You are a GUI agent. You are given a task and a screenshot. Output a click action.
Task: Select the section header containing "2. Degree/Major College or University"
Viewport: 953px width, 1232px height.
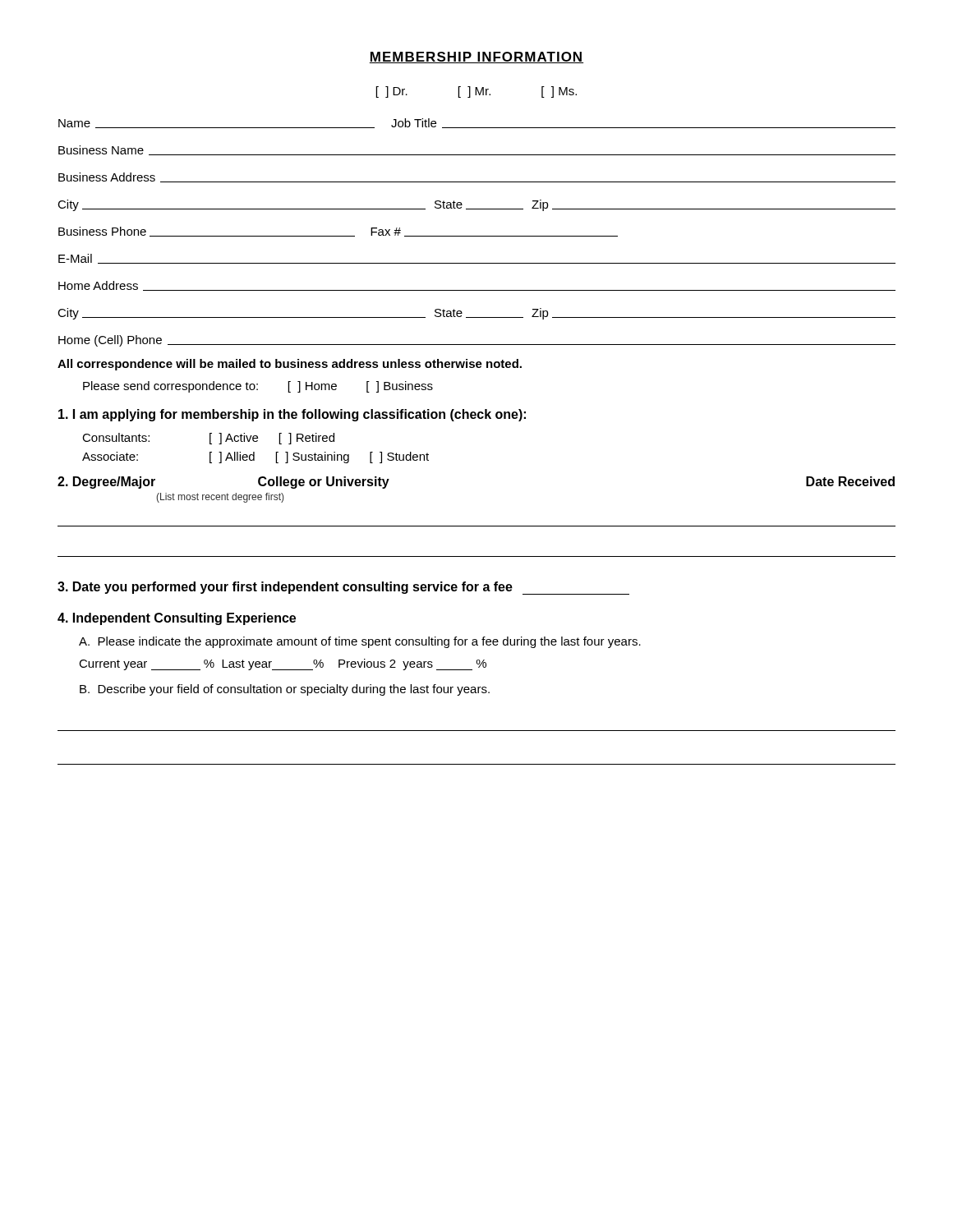click(106, 483)
